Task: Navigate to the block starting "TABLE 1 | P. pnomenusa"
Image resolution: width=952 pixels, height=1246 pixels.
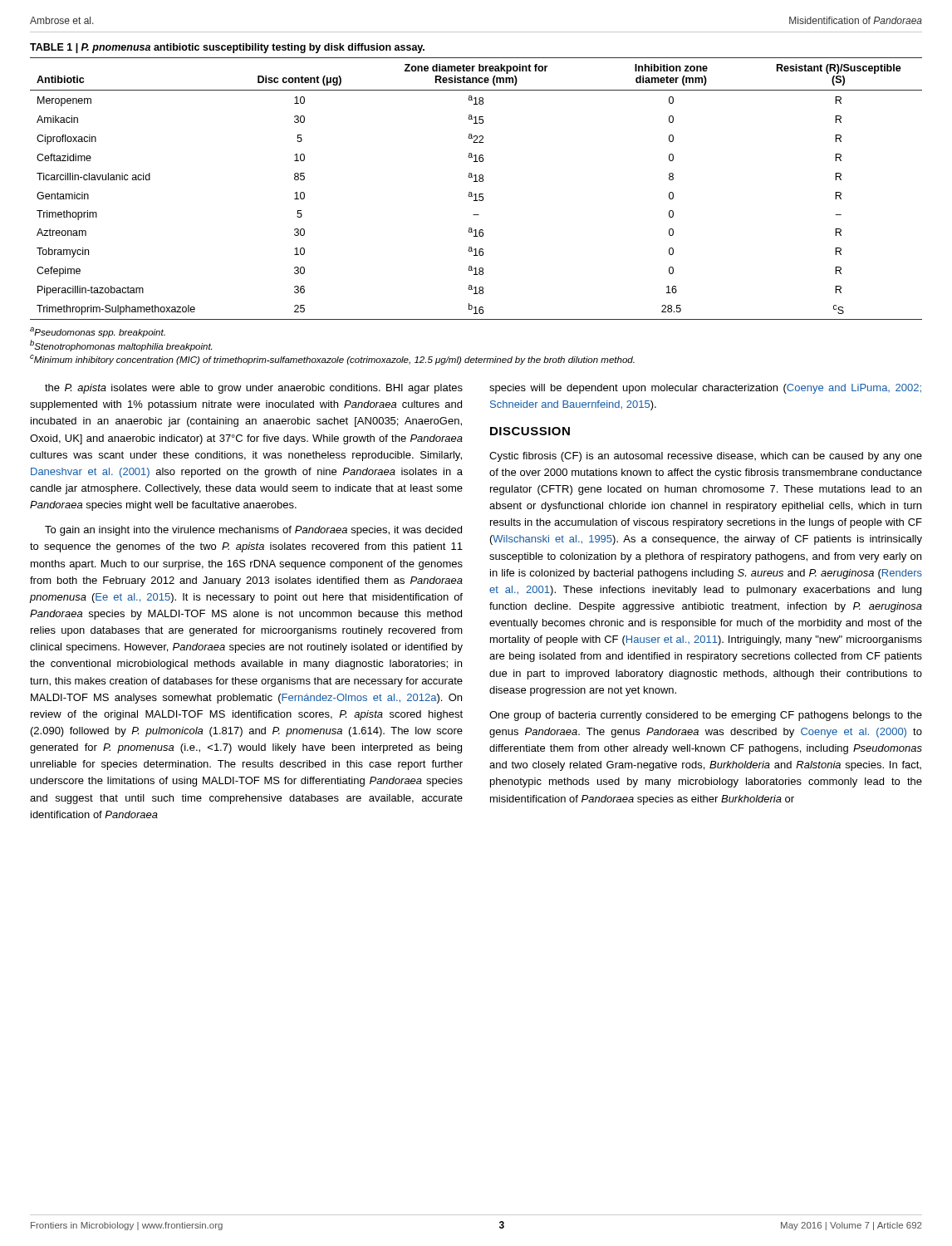Action: pos(228,47)
